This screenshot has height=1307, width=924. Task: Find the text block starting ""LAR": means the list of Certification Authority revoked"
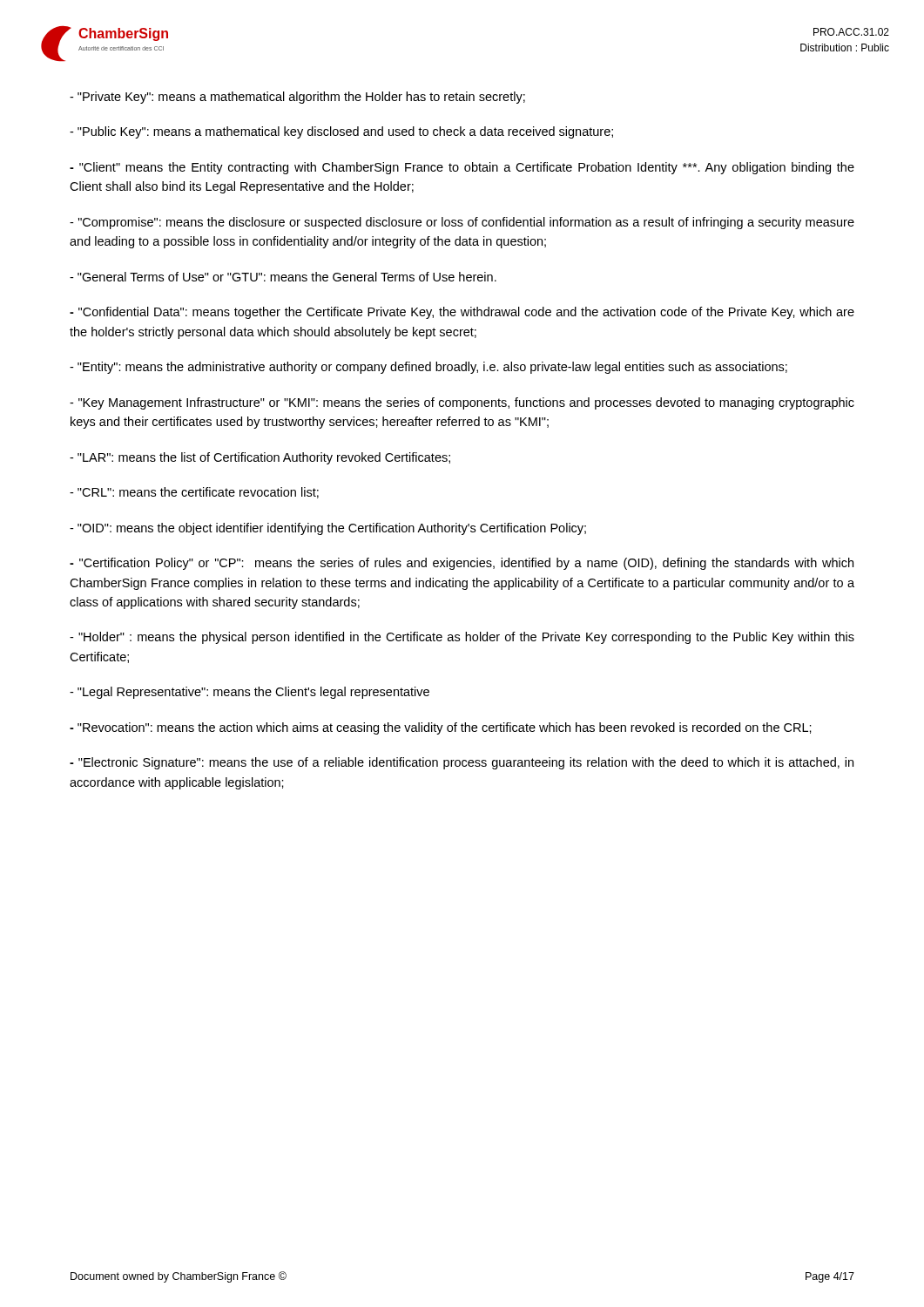click(x=260, y=457)
